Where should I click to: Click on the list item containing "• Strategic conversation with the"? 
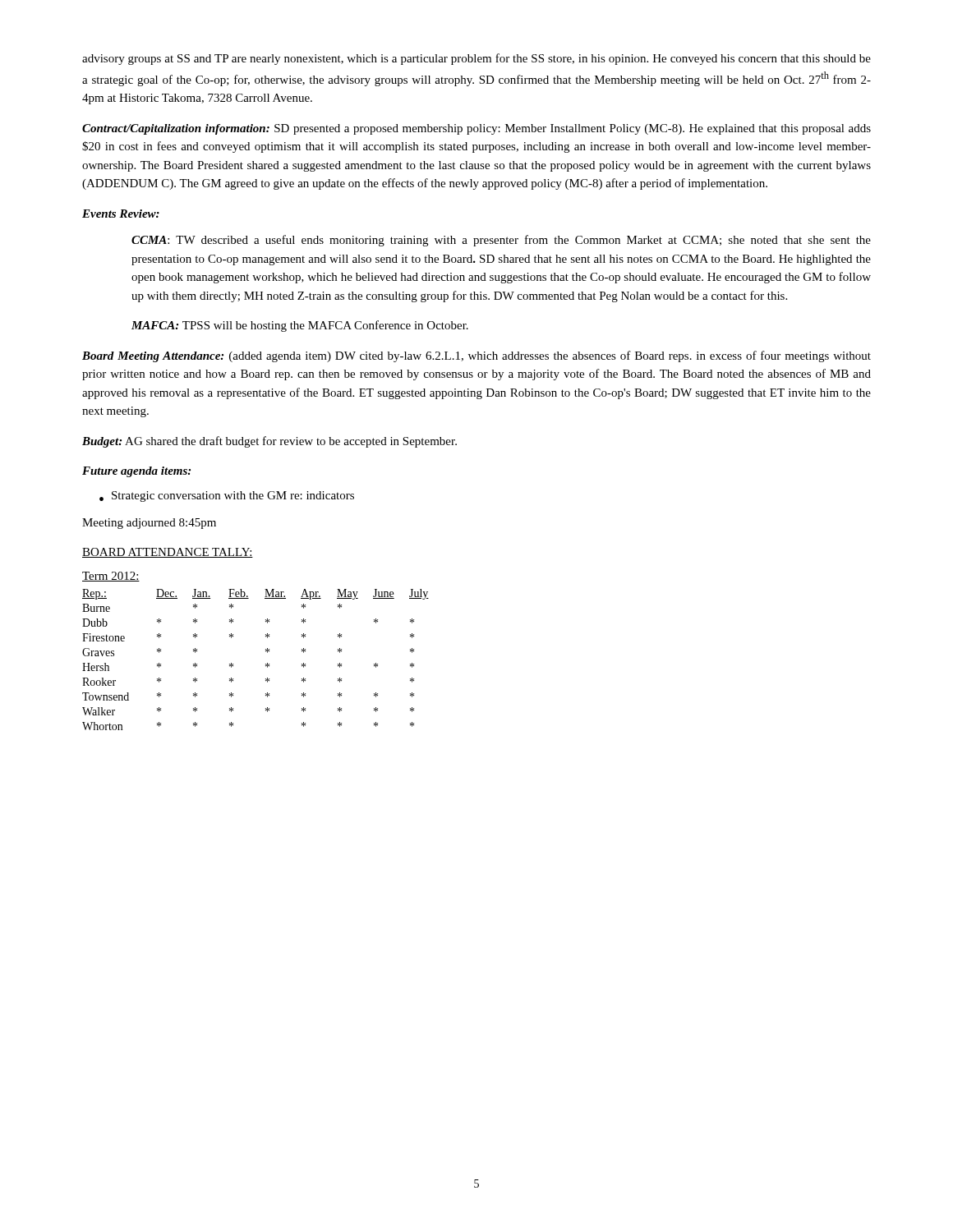(x=227, y=496)
